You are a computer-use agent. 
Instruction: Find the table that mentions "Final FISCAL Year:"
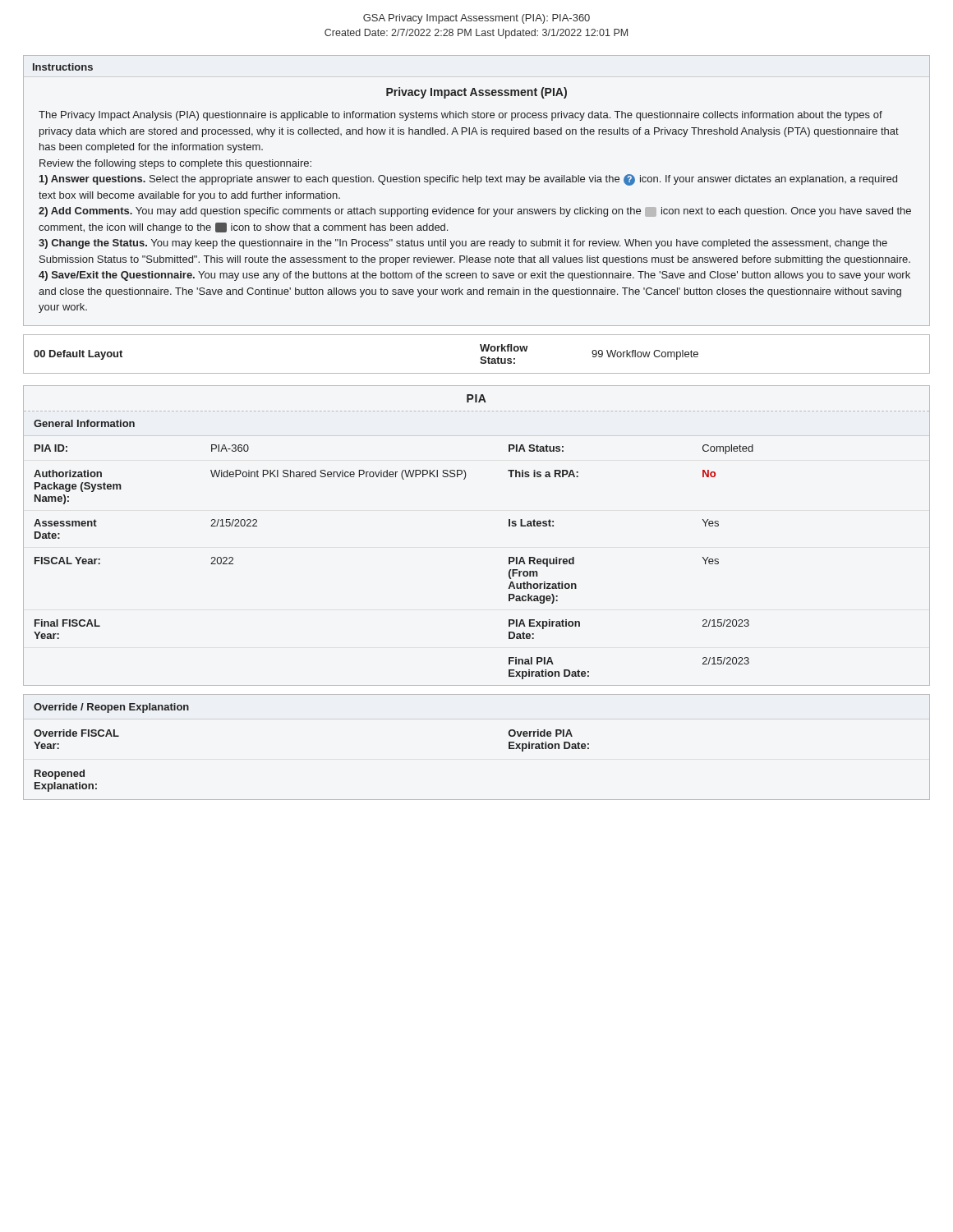coord(476,560)
